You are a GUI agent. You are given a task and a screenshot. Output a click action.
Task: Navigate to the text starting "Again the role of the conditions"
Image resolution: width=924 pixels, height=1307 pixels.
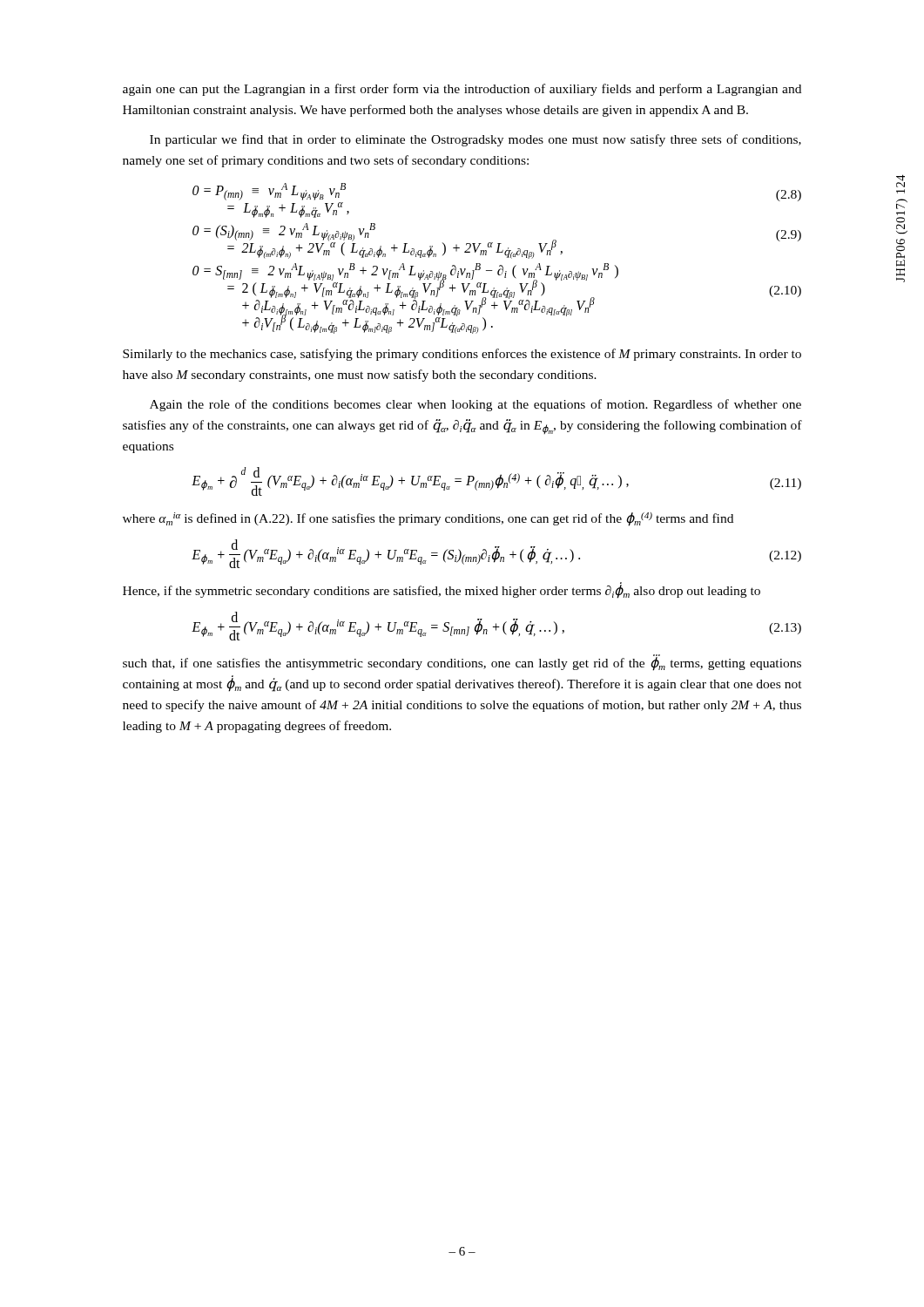point(462,425)
